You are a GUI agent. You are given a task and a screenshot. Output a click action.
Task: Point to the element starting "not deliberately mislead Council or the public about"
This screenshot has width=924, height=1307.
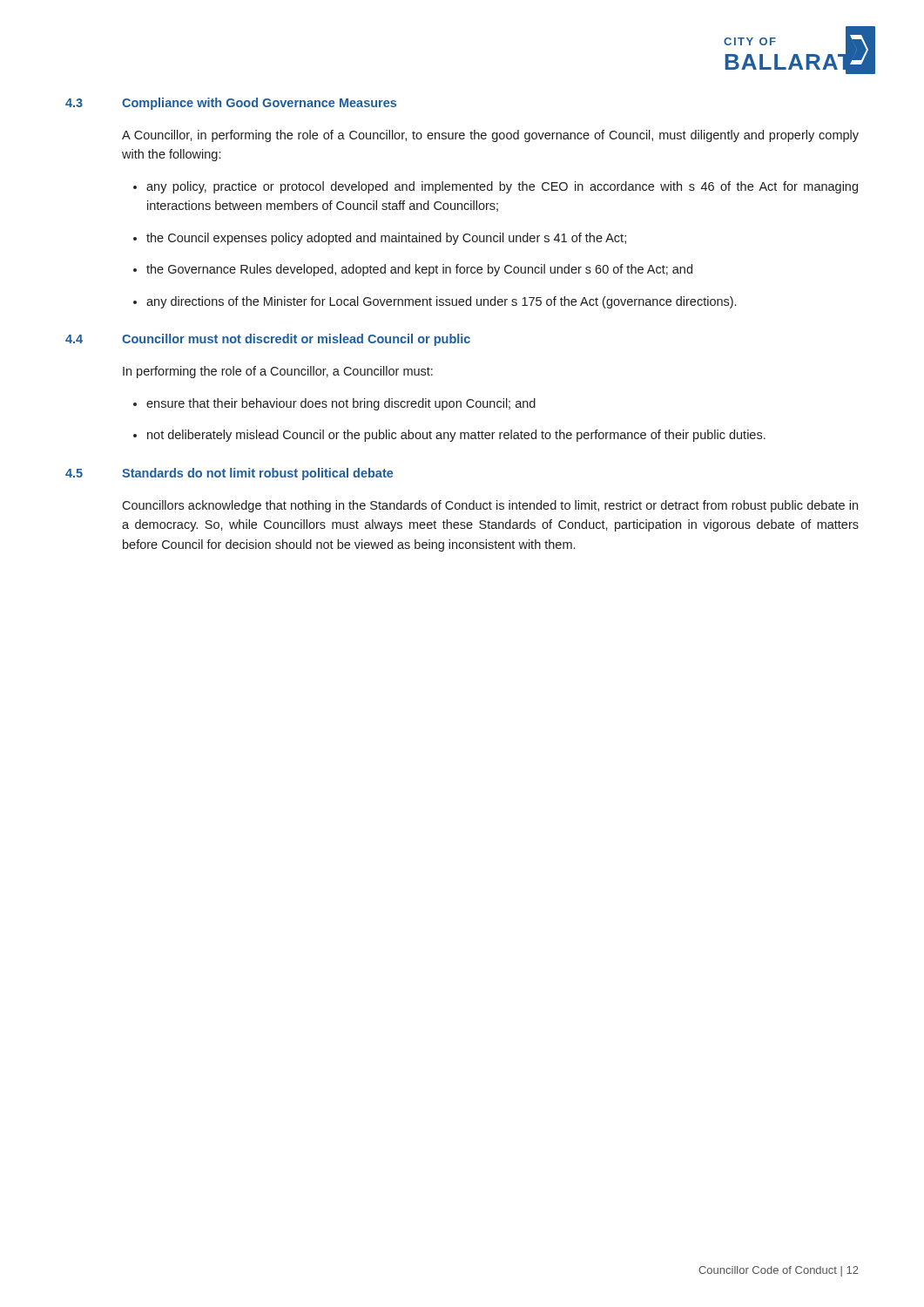tap(456, 435)
